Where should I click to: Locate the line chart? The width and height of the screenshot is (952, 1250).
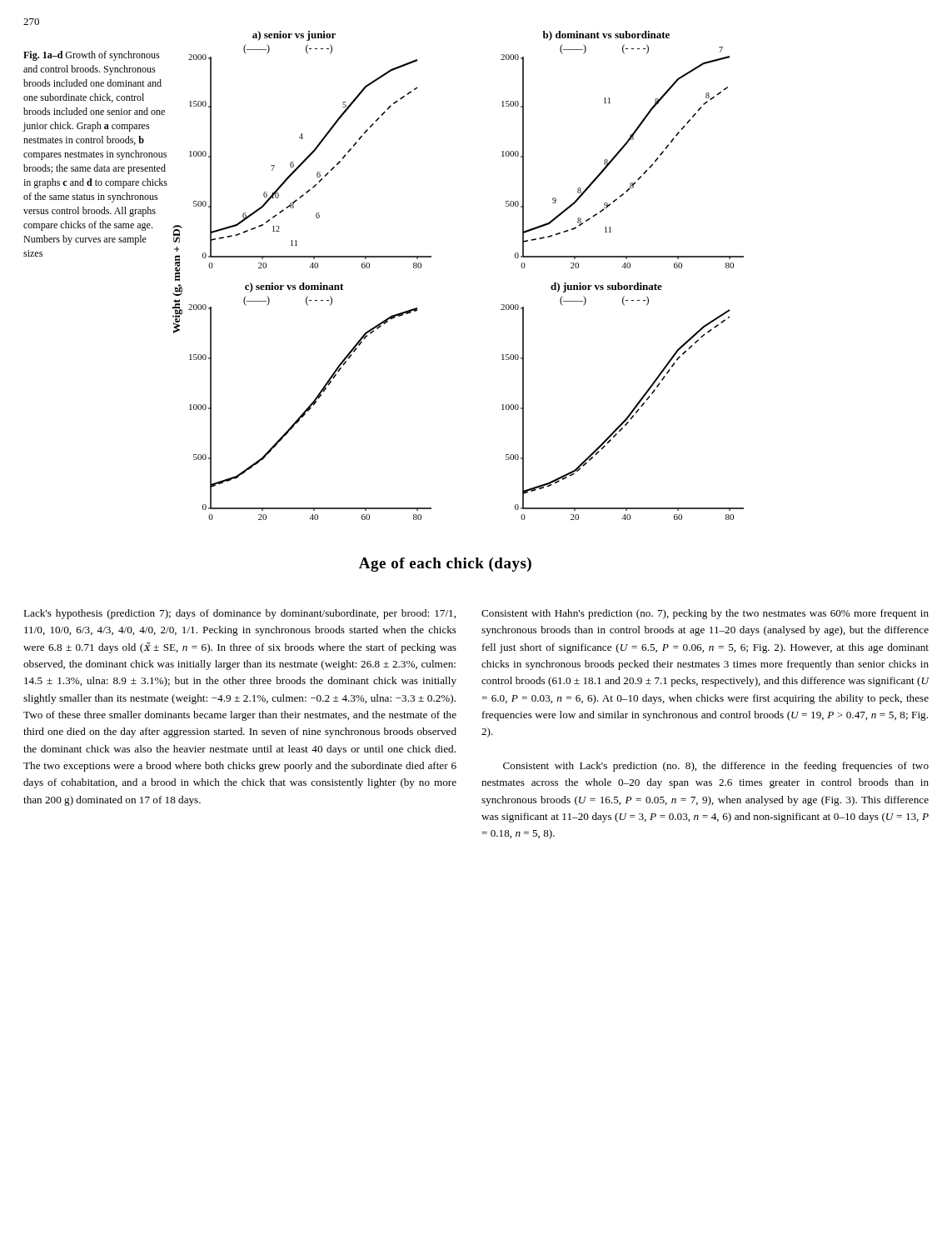tap(469, 292)
